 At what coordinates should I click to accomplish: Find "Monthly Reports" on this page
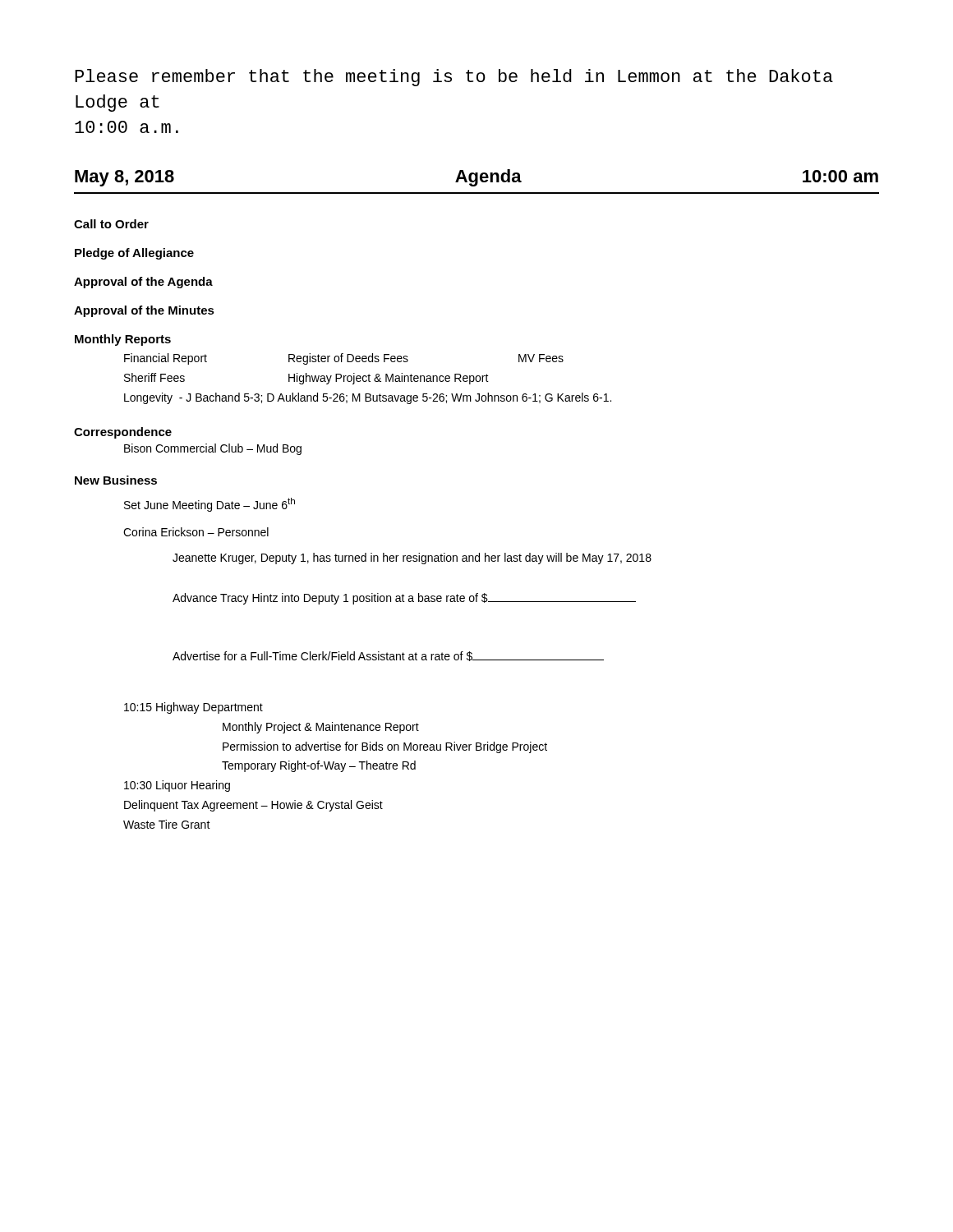pos(123,339)
